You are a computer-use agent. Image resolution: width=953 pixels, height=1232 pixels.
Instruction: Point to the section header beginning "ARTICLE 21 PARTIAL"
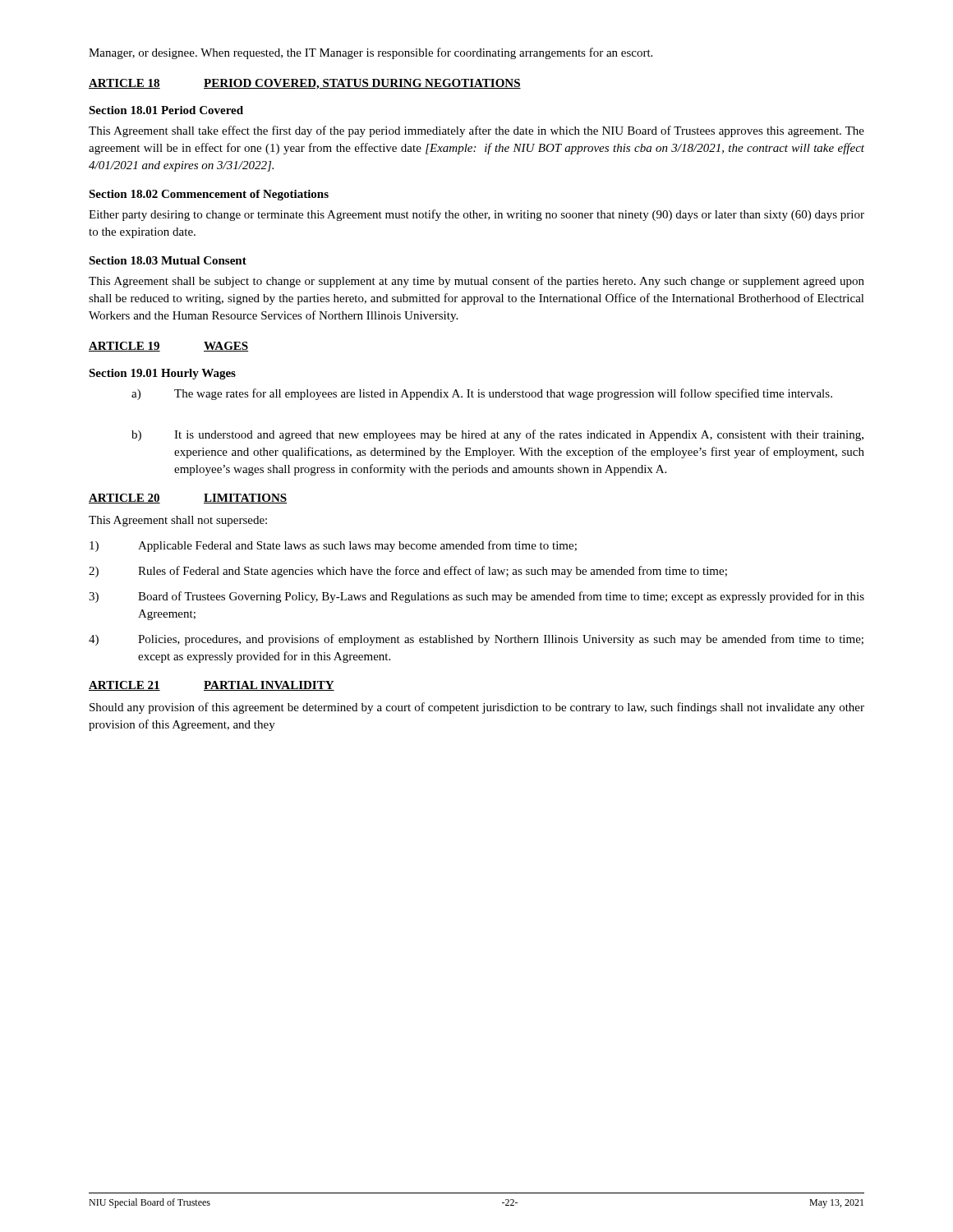pos(211,685)
